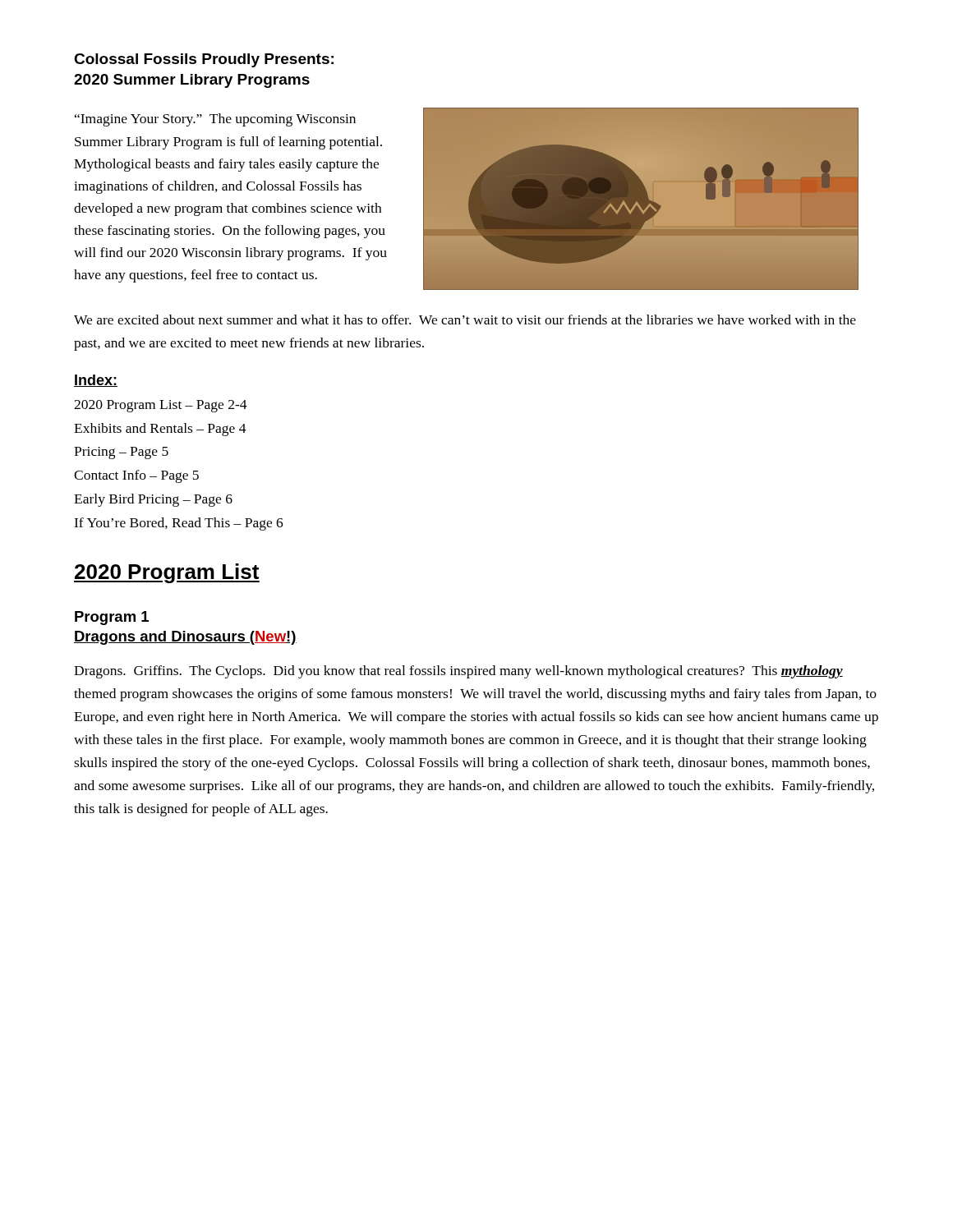Click the passage that begins "Dragons. Griffins. The Cyclops. Did you know"

[x=476, y=739]
